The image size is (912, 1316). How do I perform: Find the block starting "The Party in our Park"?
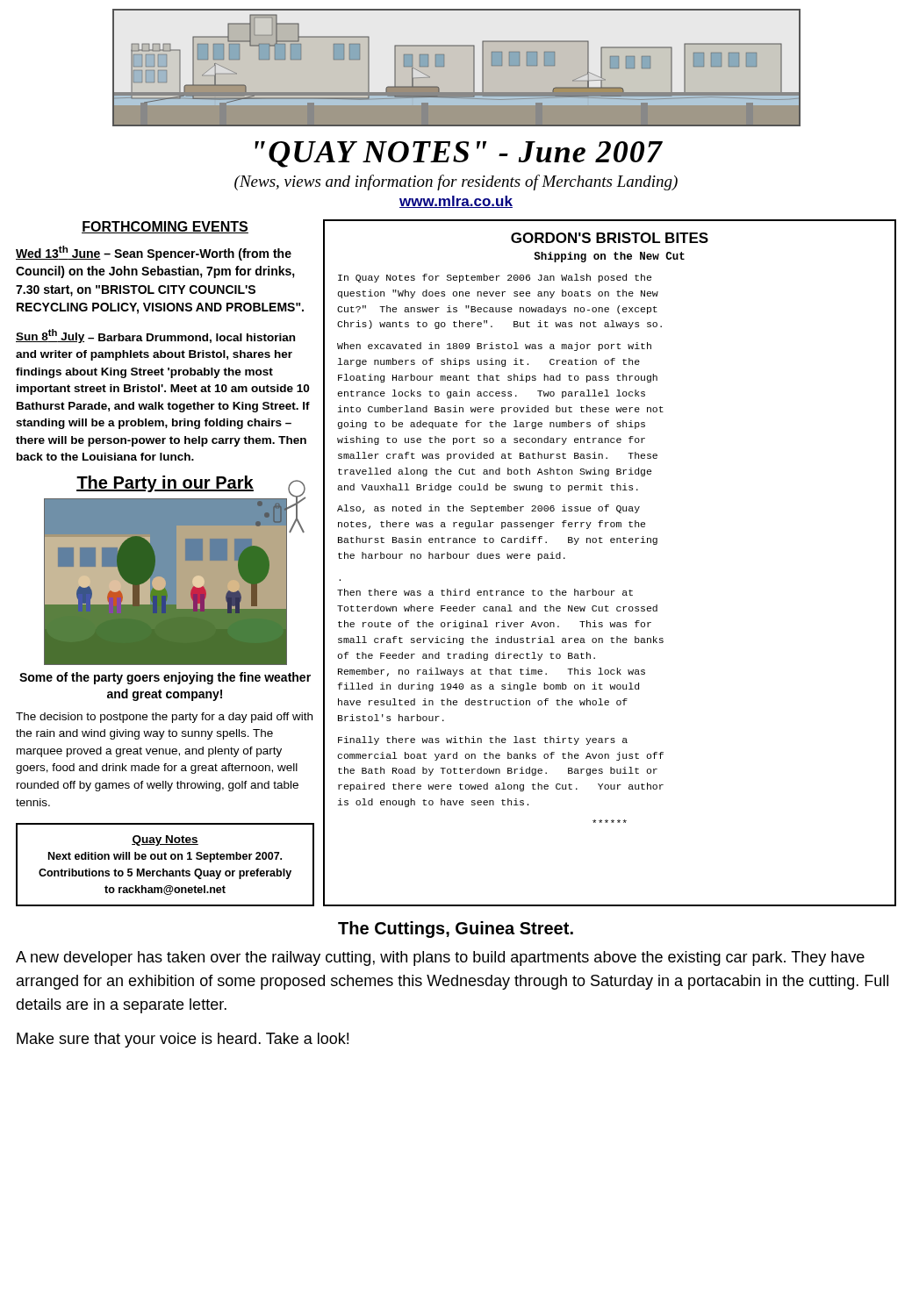(x=165, y=482)
